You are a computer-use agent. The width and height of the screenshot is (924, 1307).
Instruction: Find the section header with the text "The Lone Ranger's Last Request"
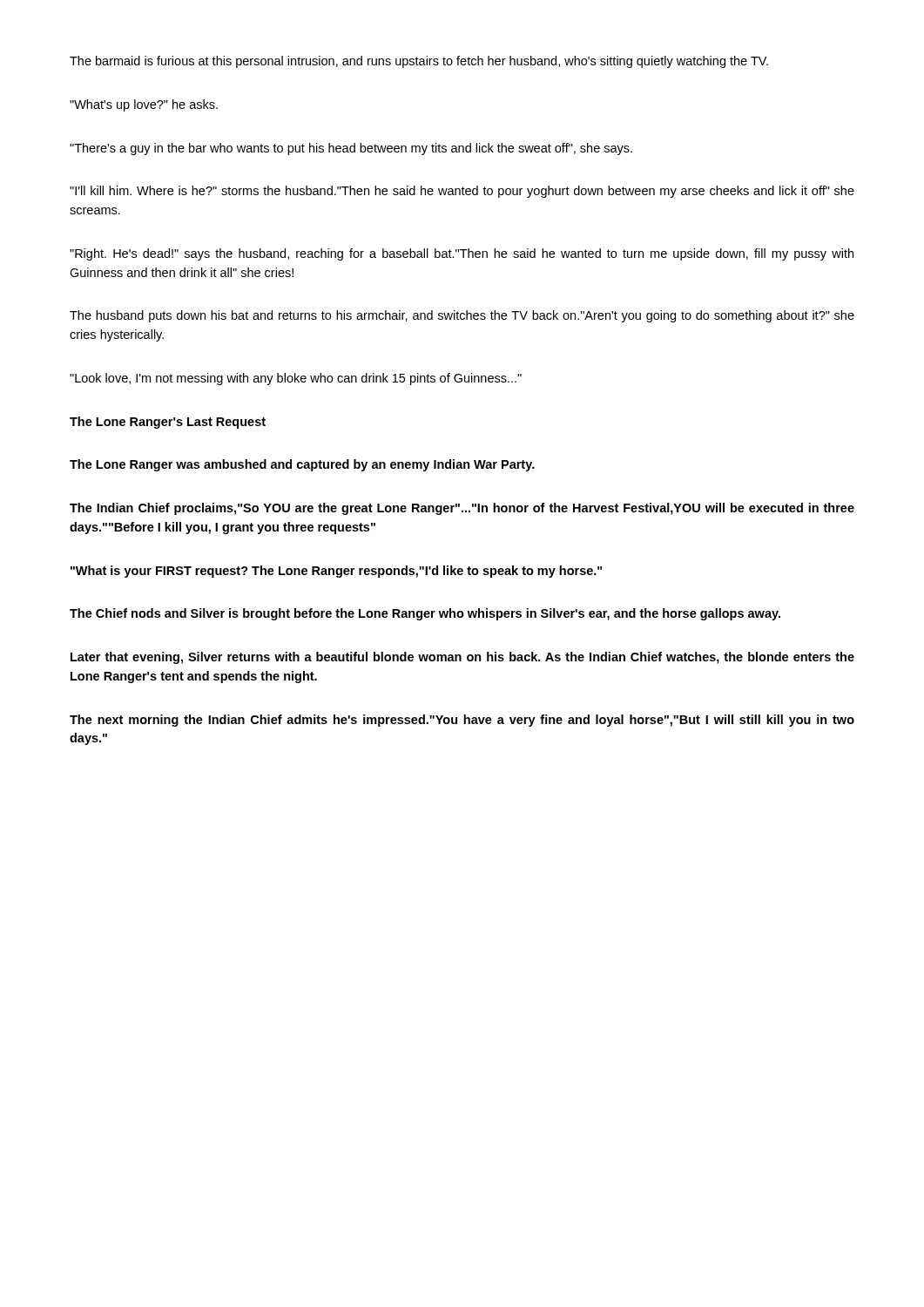(168, 421)
